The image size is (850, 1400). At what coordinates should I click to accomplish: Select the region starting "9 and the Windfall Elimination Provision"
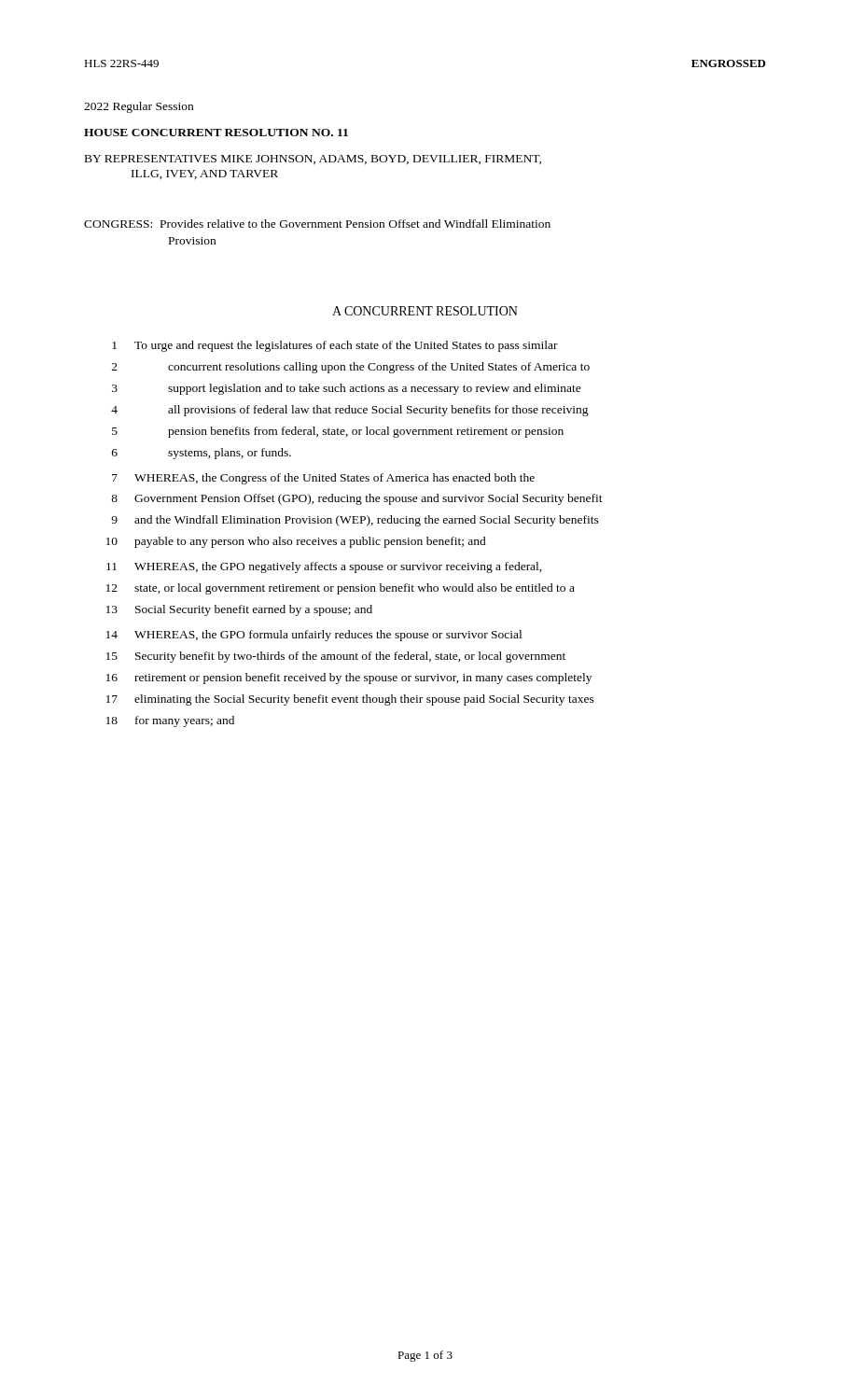pyautogui.click(x=425, y=521)
